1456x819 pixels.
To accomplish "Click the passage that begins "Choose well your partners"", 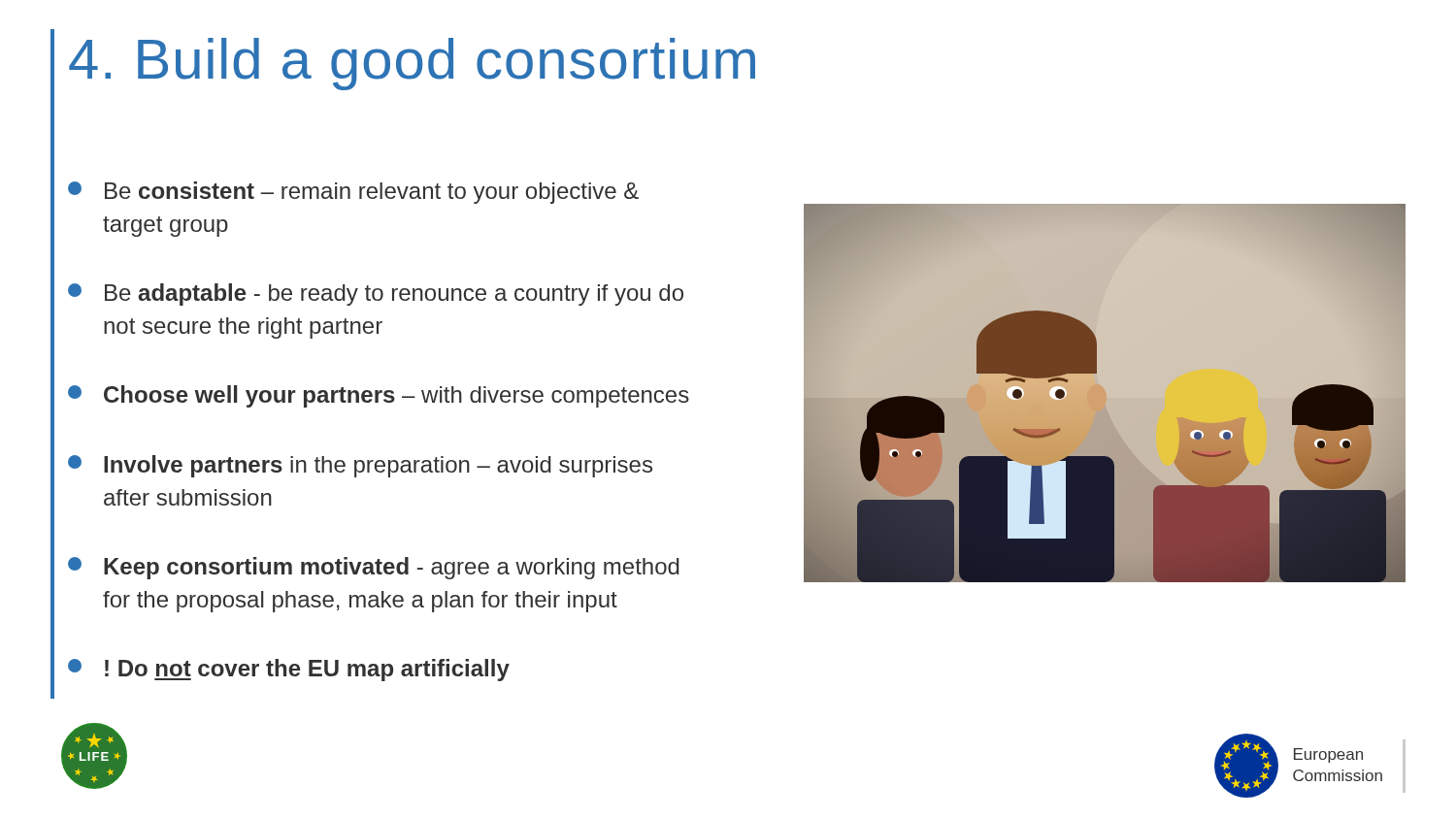I will click(x=437, y=395).
